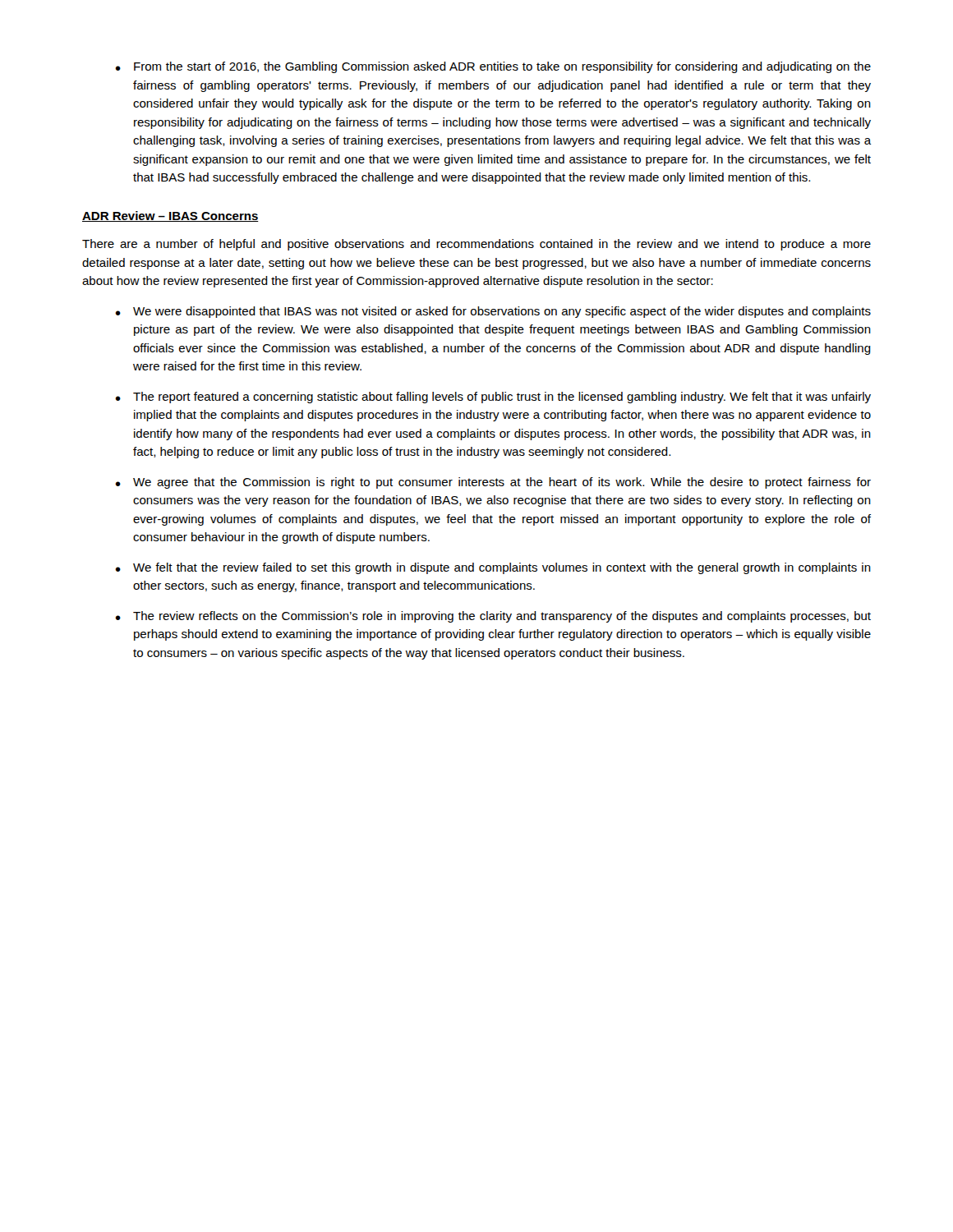This screenshot has height=1232, width=953.
Task: Click on the text block starting "• The report"
Action: [493, 424]
